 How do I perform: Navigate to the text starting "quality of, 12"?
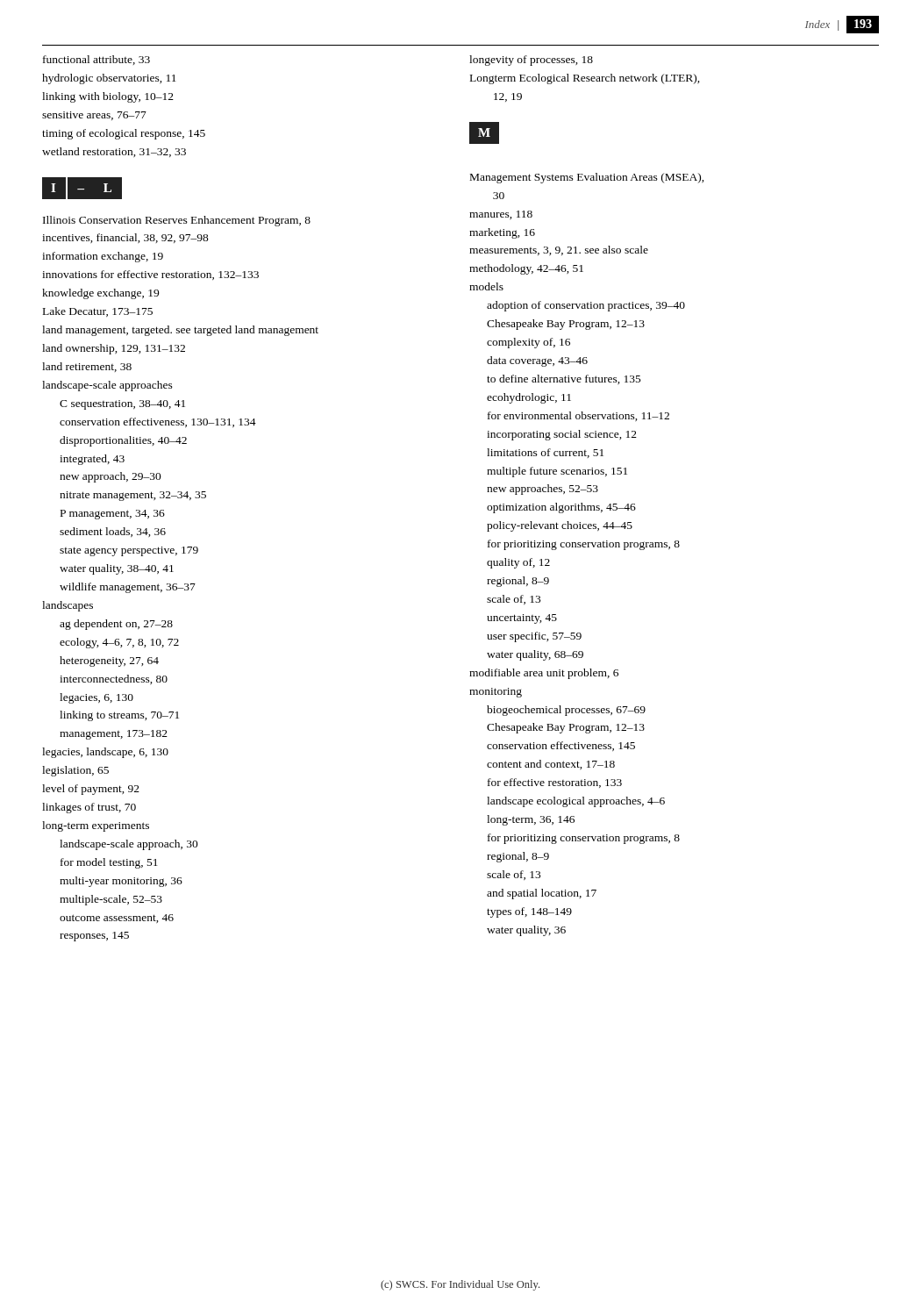(x=519, y=562)
